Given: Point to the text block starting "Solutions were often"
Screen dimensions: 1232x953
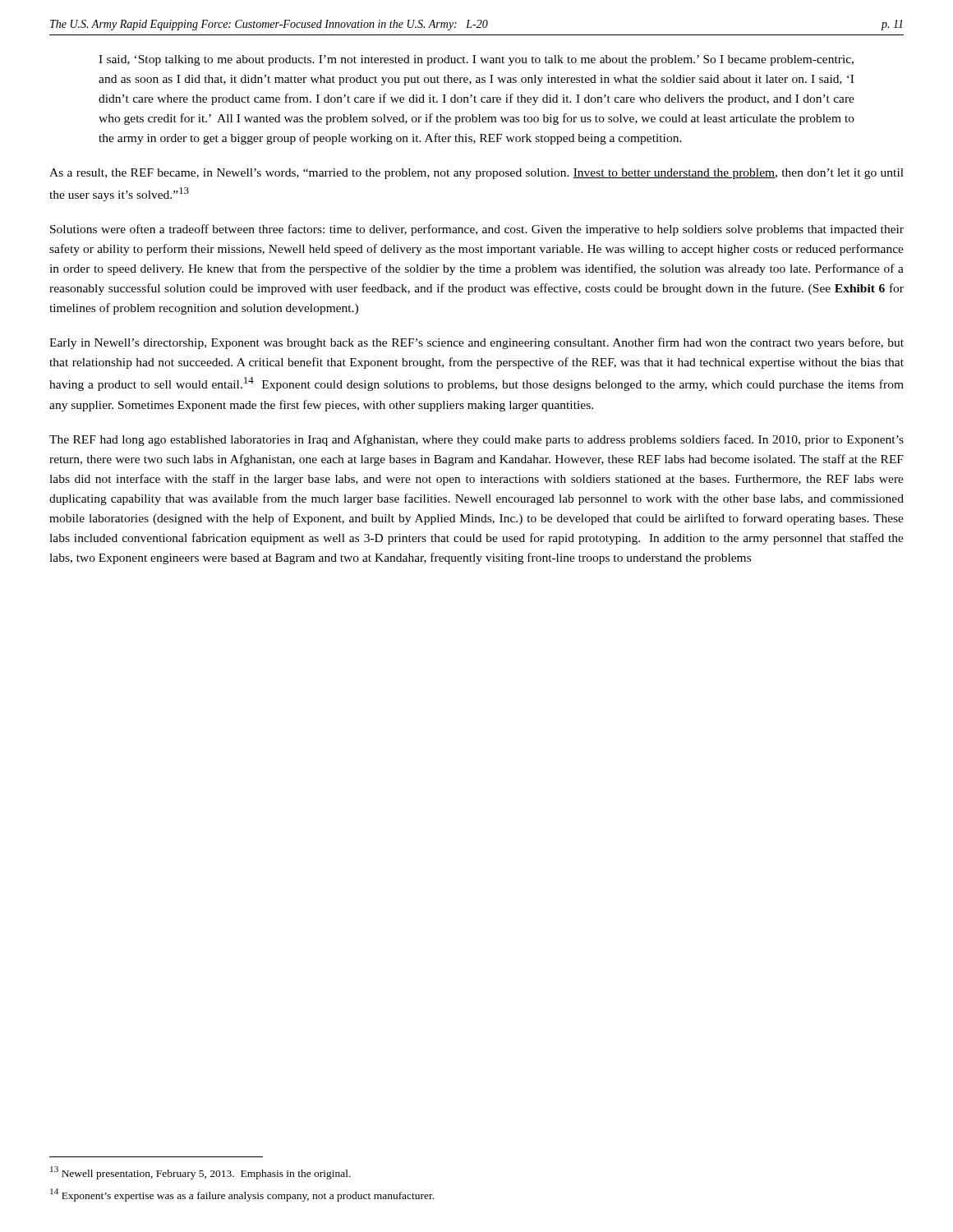Looking at the screenshot, I should pyautogui.click(x=476, y=268).
